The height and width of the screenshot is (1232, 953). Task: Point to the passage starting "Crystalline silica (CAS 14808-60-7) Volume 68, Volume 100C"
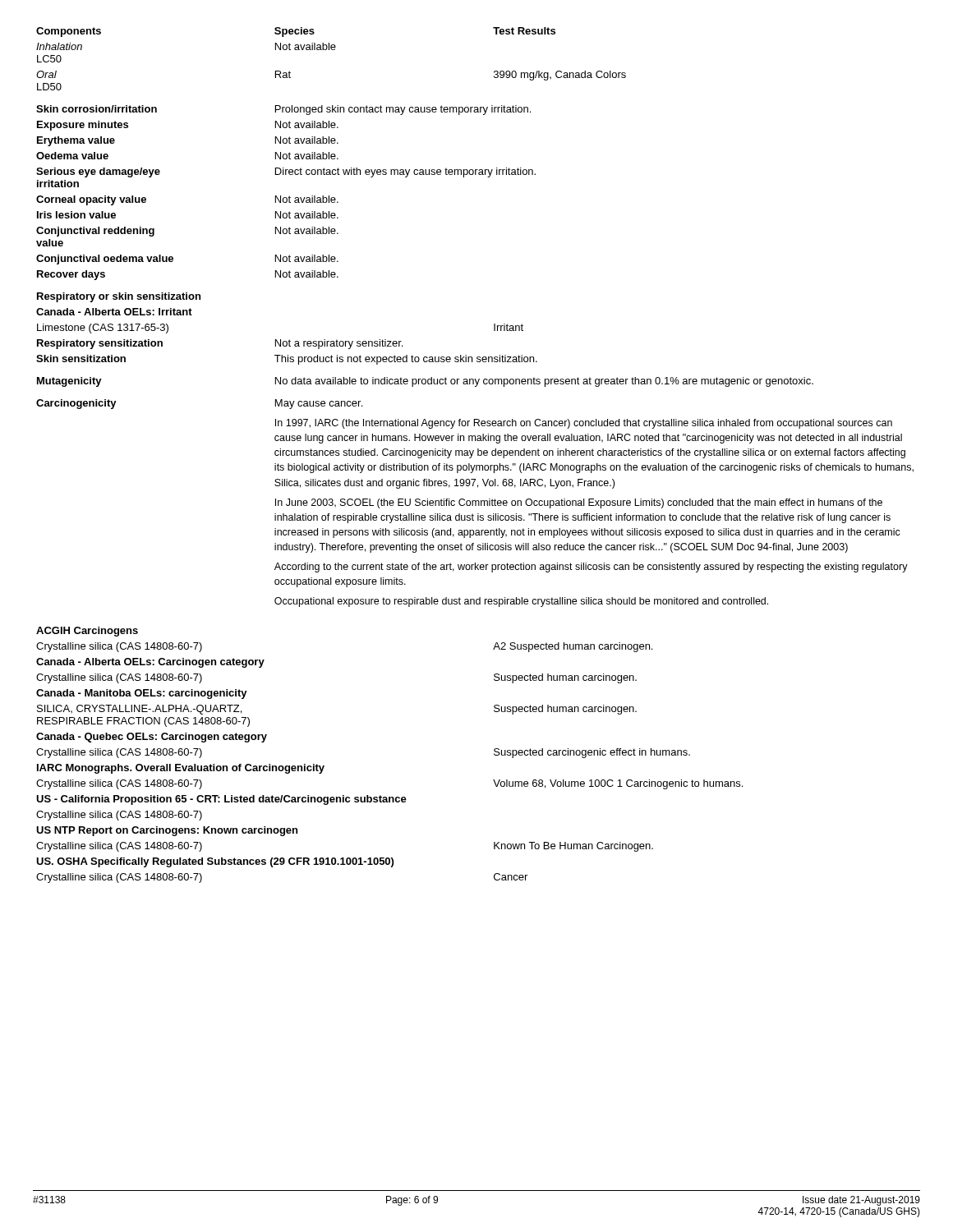pyautogui.click(x=117, y=784)
